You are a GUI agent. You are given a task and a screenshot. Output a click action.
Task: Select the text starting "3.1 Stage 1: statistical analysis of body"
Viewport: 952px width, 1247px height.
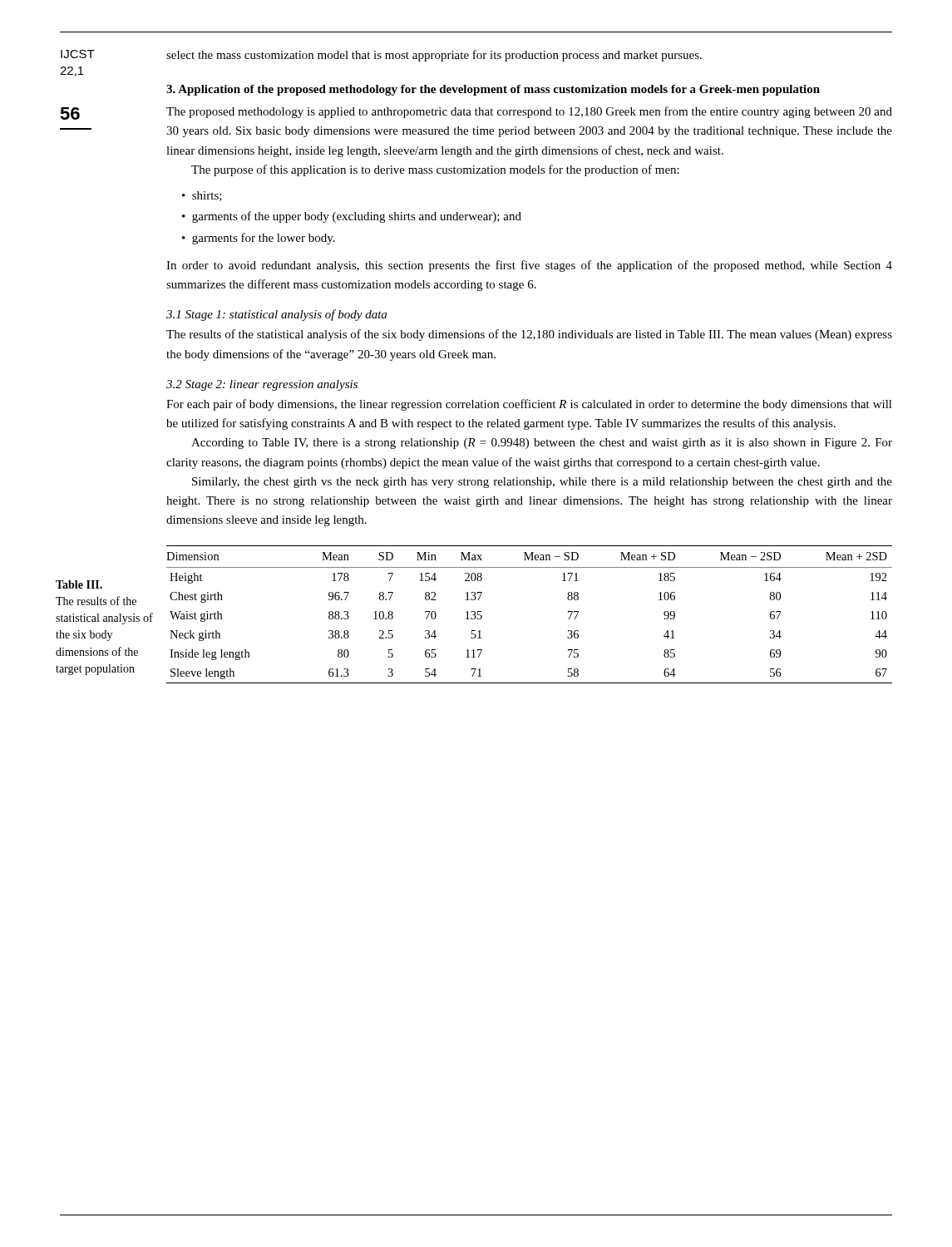[277, 314]
